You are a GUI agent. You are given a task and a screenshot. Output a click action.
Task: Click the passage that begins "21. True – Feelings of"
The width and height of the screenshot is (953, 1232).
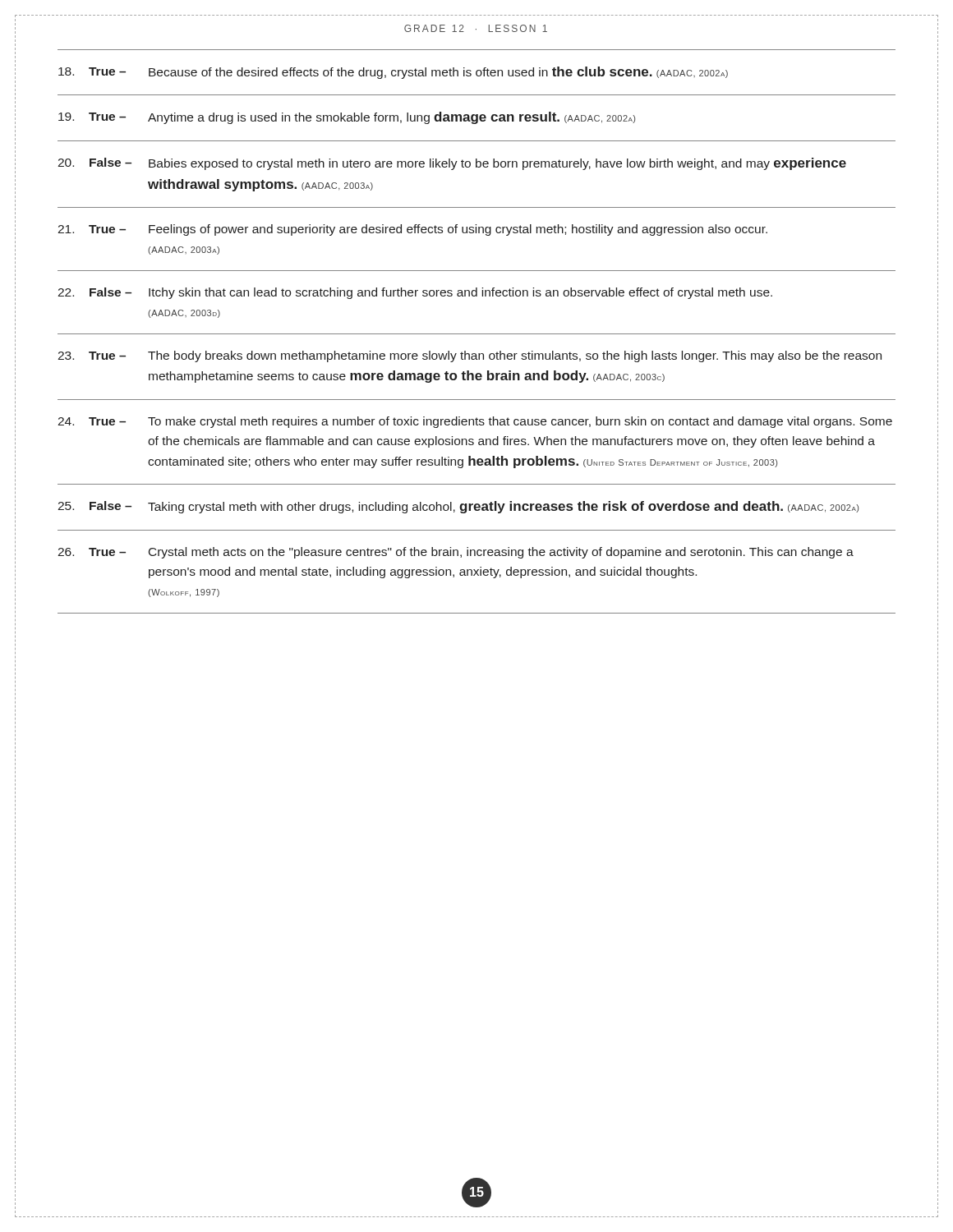(x=476, y=239)
